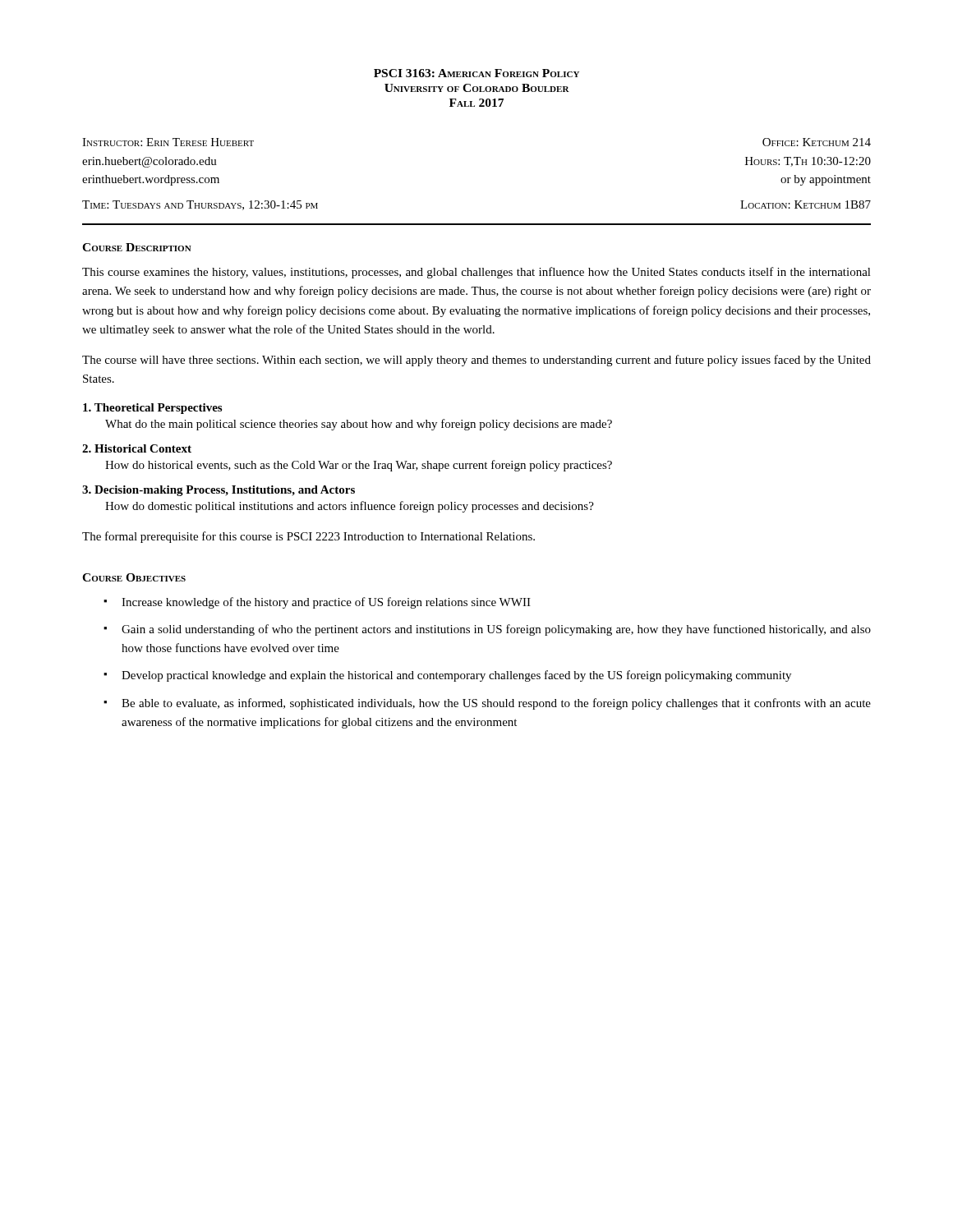Point to the block beginning "The course will have three sections."
The height and width of the screenshot is (1232, 953).
point(476,369)
